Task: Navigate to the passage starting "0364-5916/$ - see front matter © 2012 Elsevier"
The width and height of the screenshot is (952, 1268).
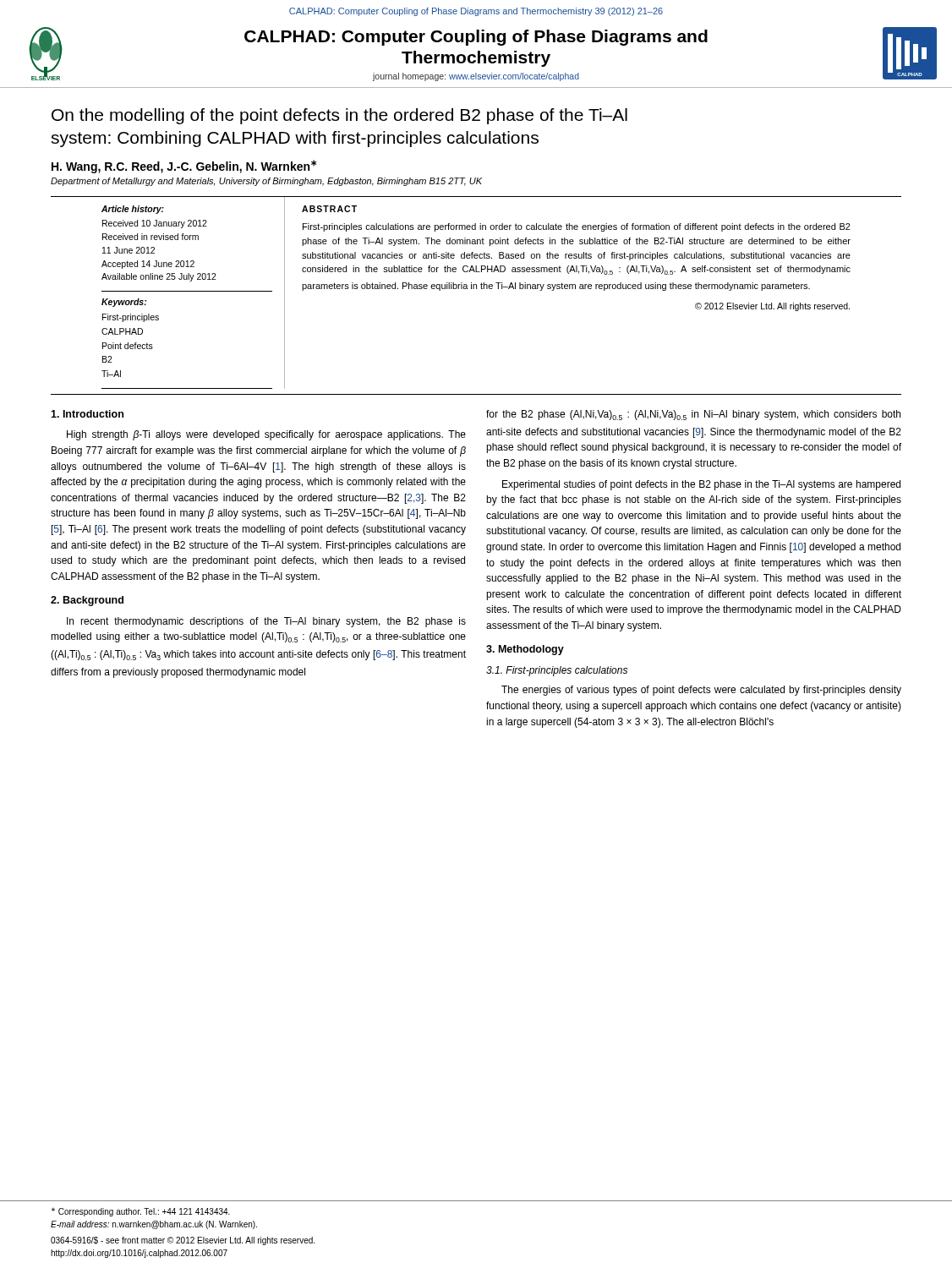Action: click(x=183, y=1247)
